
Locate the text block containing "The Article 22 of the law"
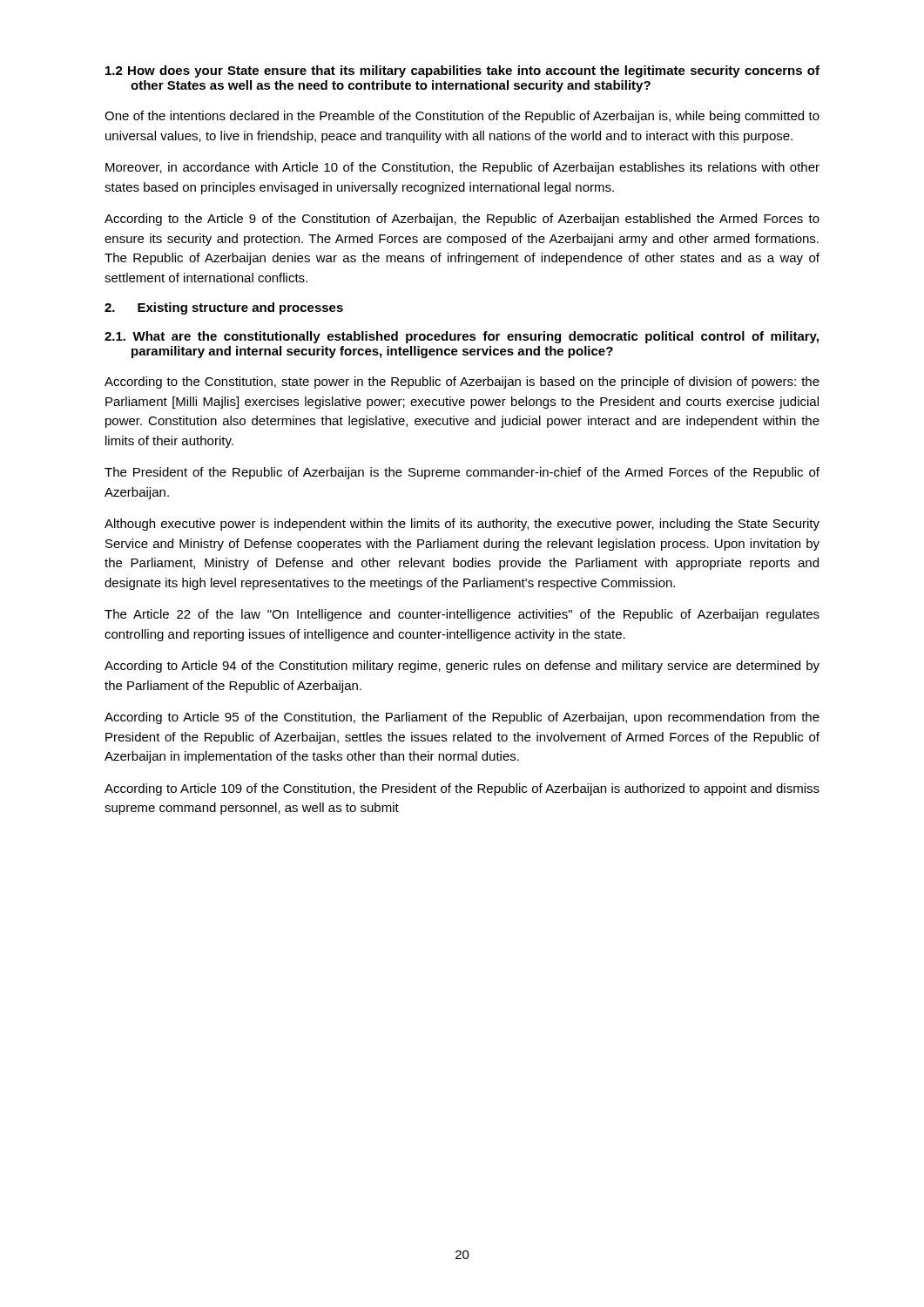[462, 624]
